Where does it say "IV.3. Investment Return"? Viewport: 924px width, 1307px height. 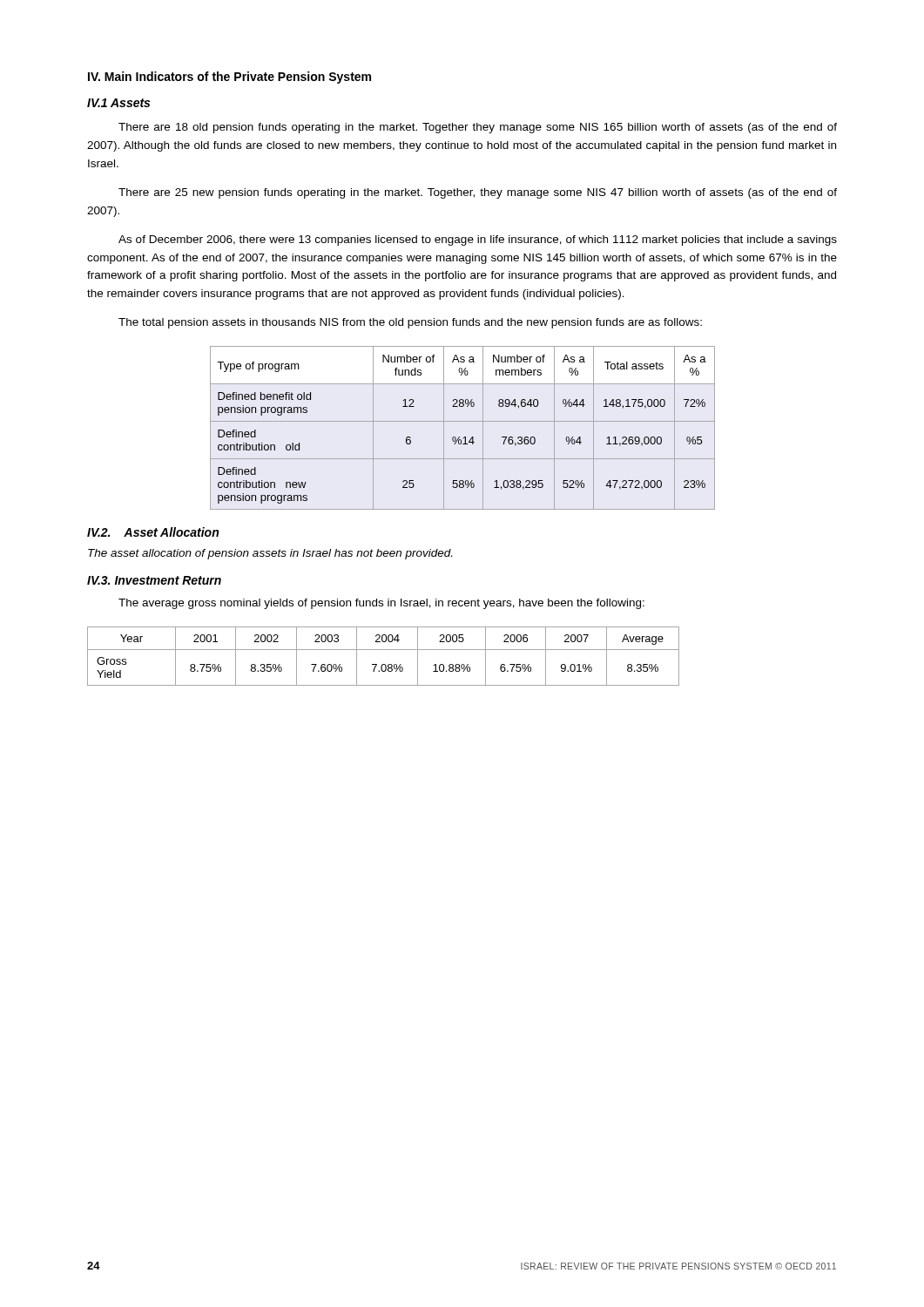point(154,580)
